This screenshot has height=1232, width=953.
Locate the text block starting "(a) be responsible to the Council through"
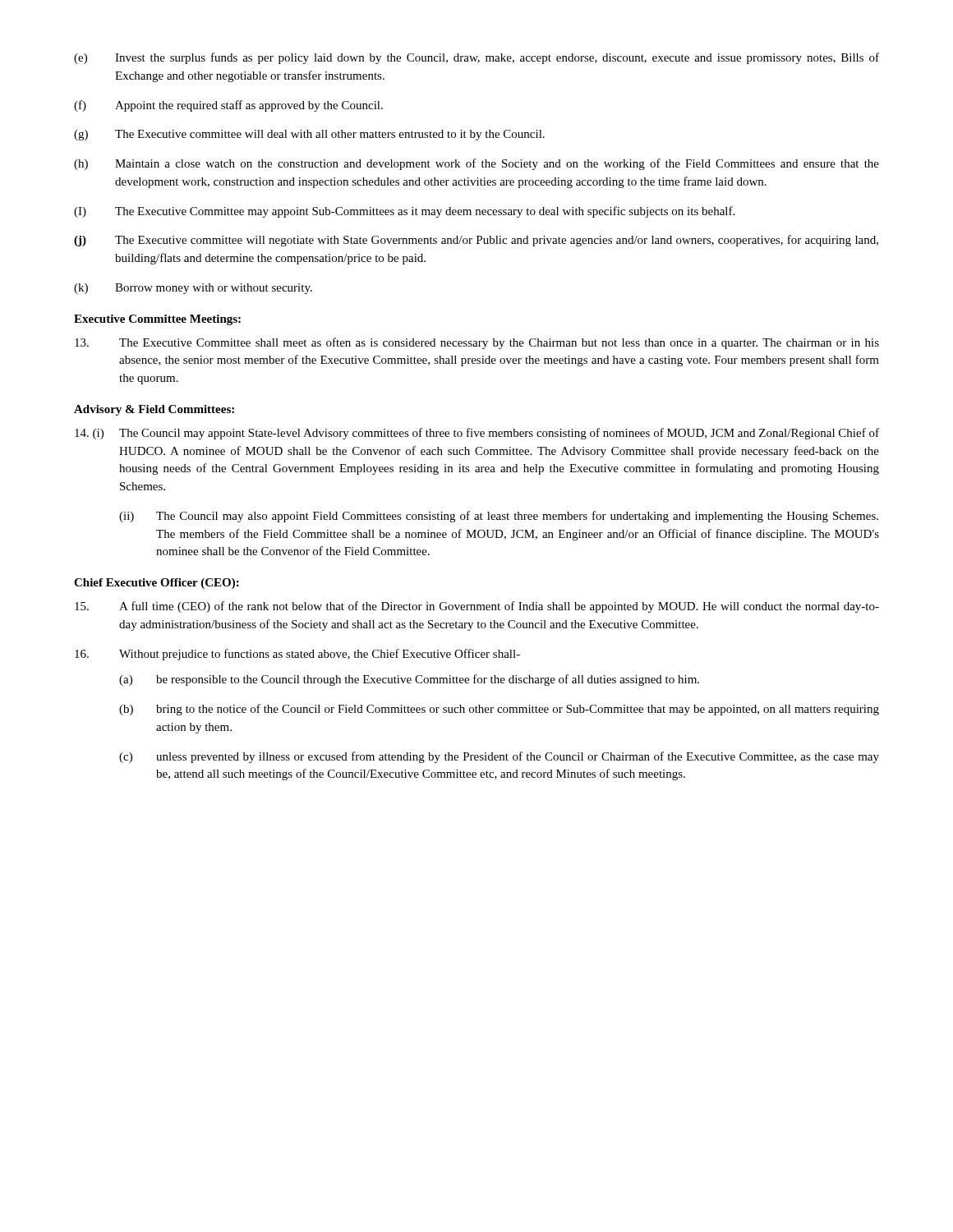click(499, 680)
